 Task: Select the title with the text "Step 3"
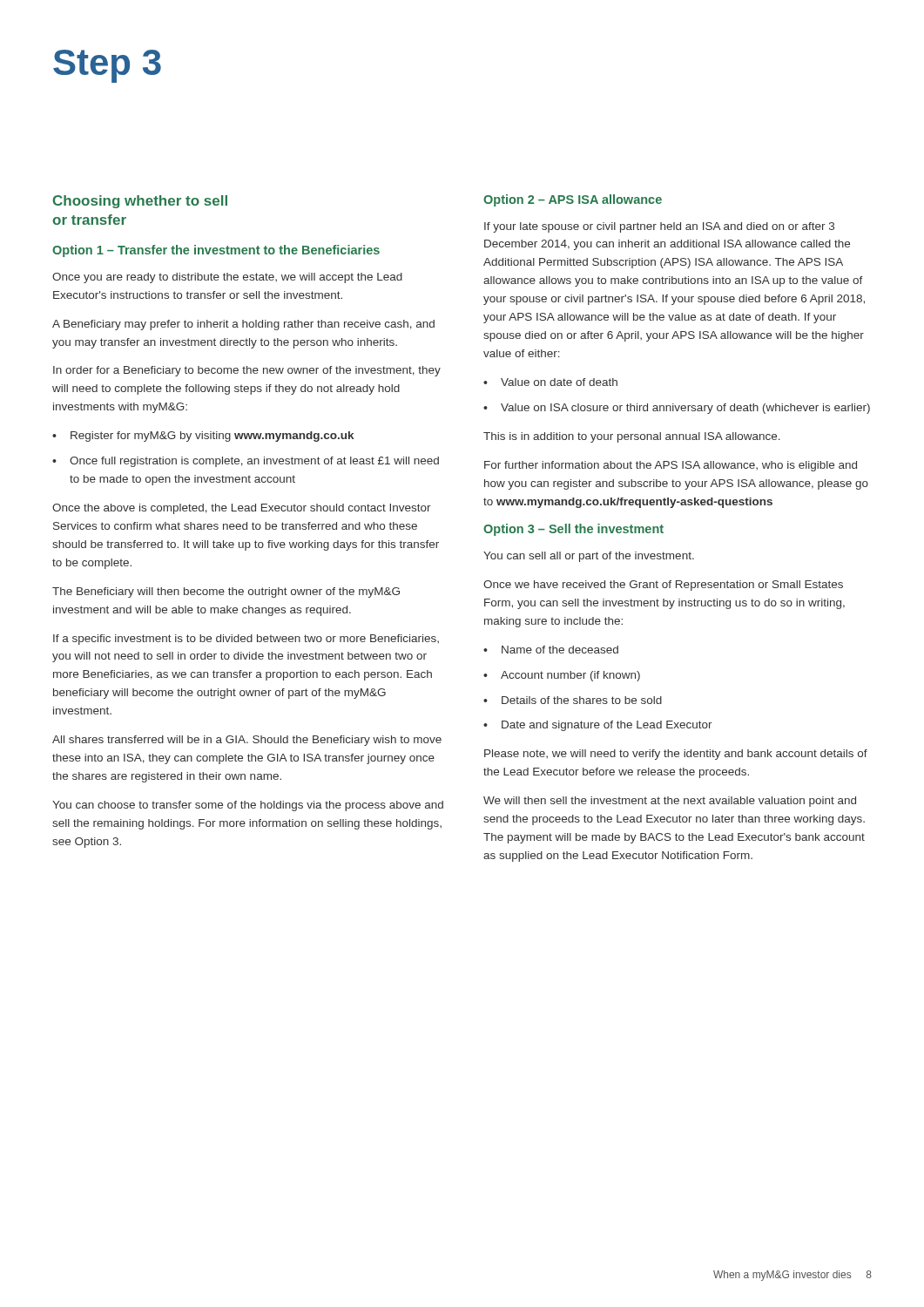(x=107, y=63)
